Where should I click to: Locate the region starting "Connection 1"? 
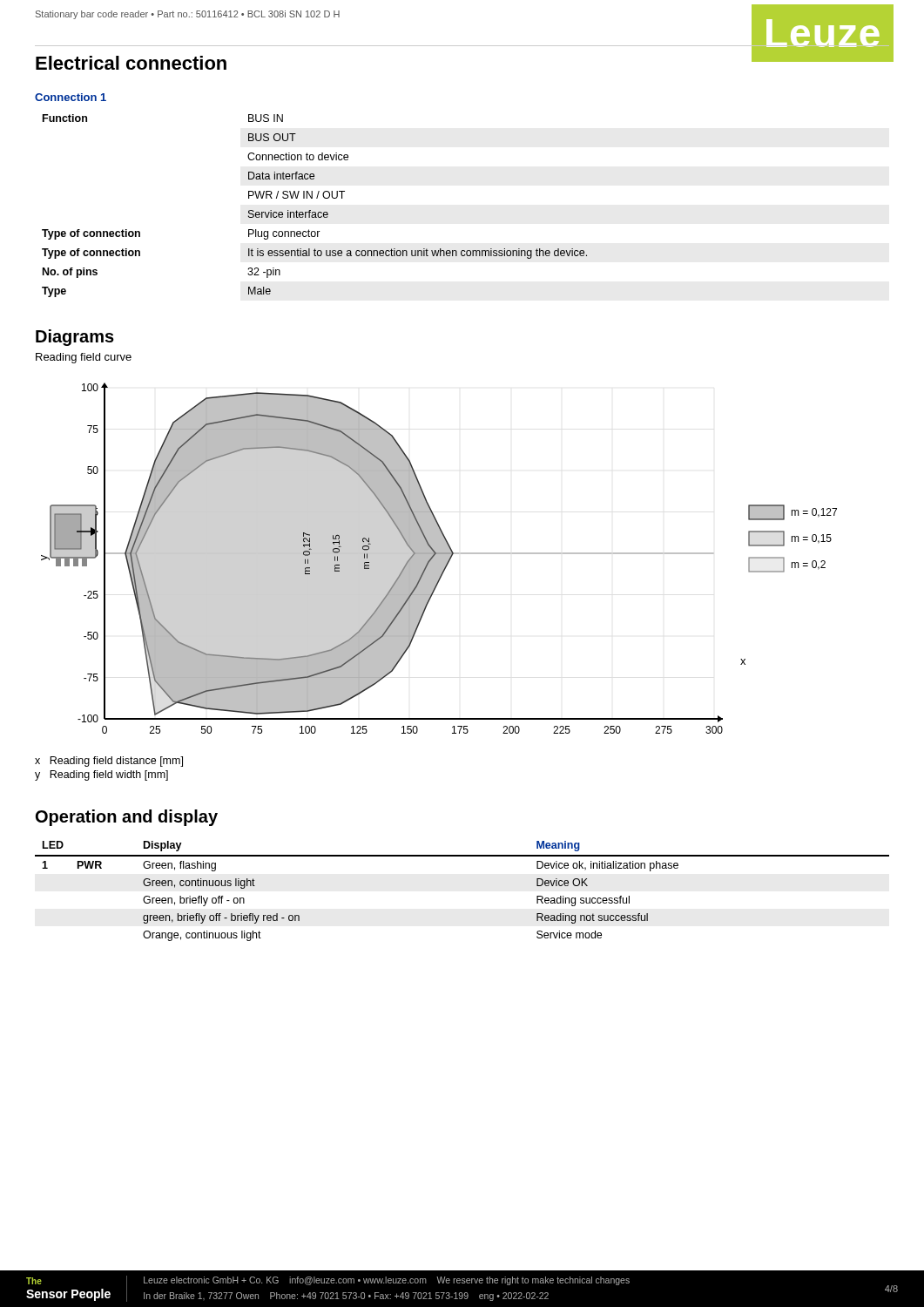(71, 97)
